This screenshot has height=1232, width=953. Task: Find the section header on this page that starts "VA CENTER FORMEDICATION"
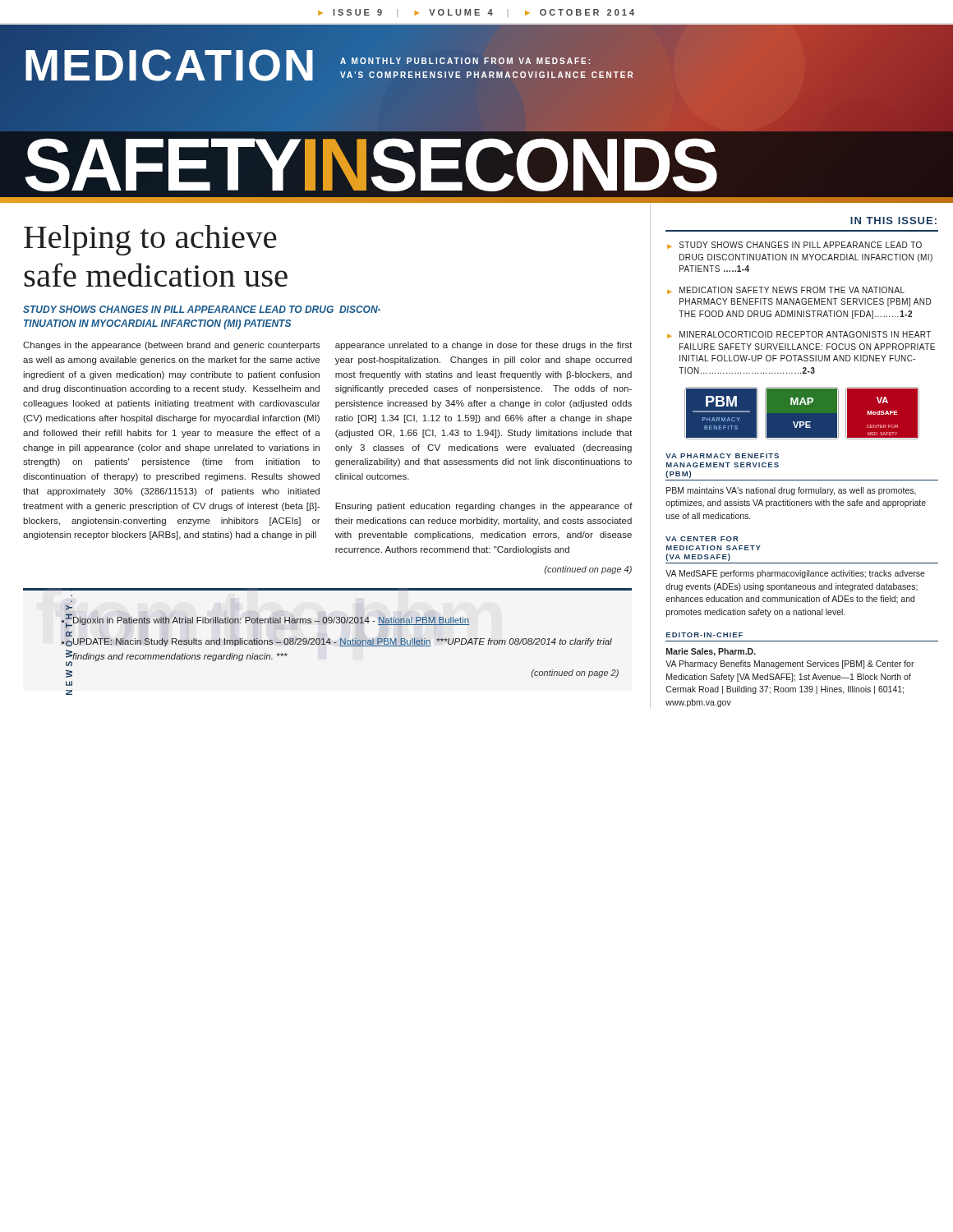pos(714,548)
